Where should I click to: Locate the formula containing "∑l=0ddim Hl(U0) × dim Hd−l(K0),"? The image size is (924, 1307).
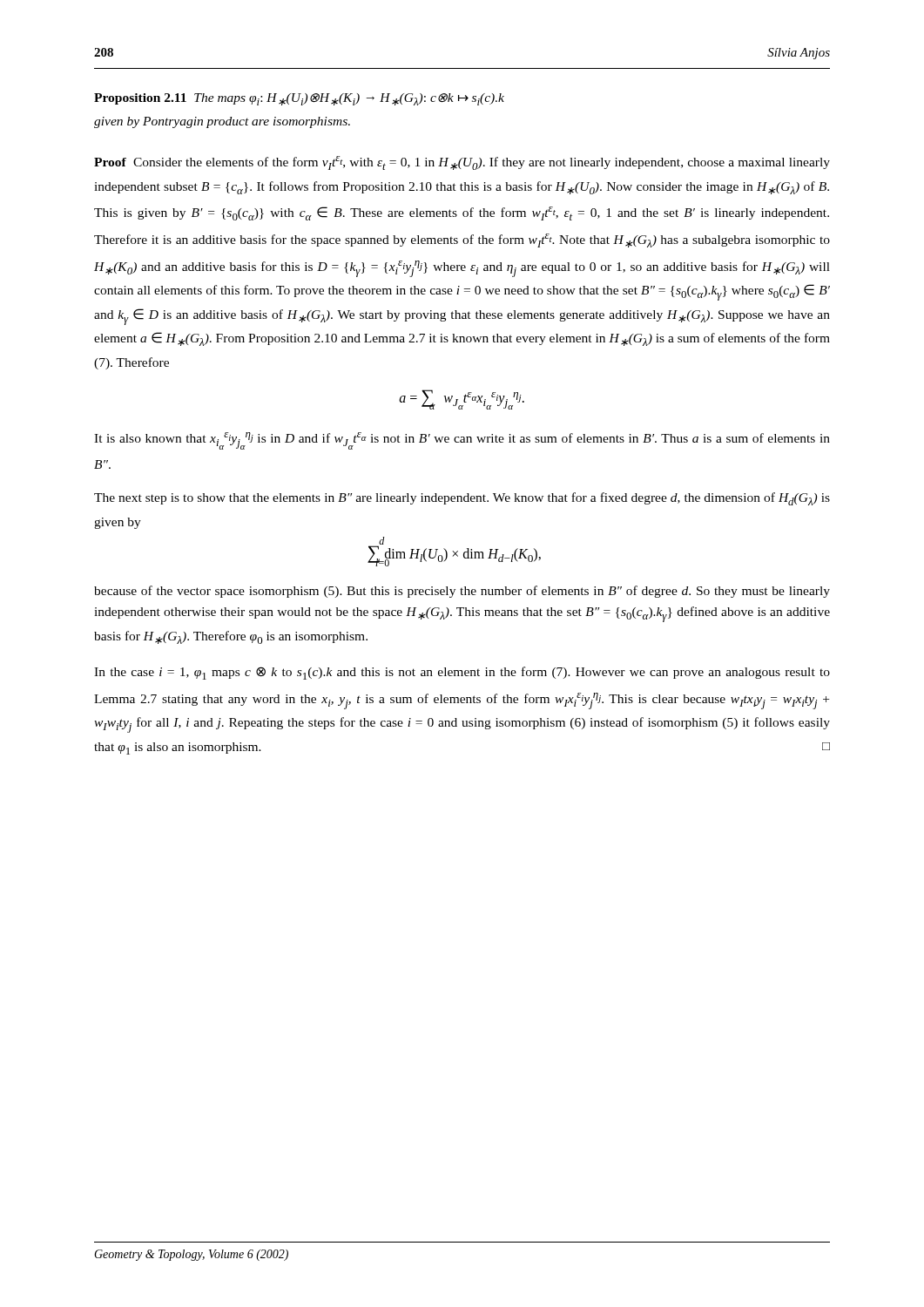(x=454, y=554)
